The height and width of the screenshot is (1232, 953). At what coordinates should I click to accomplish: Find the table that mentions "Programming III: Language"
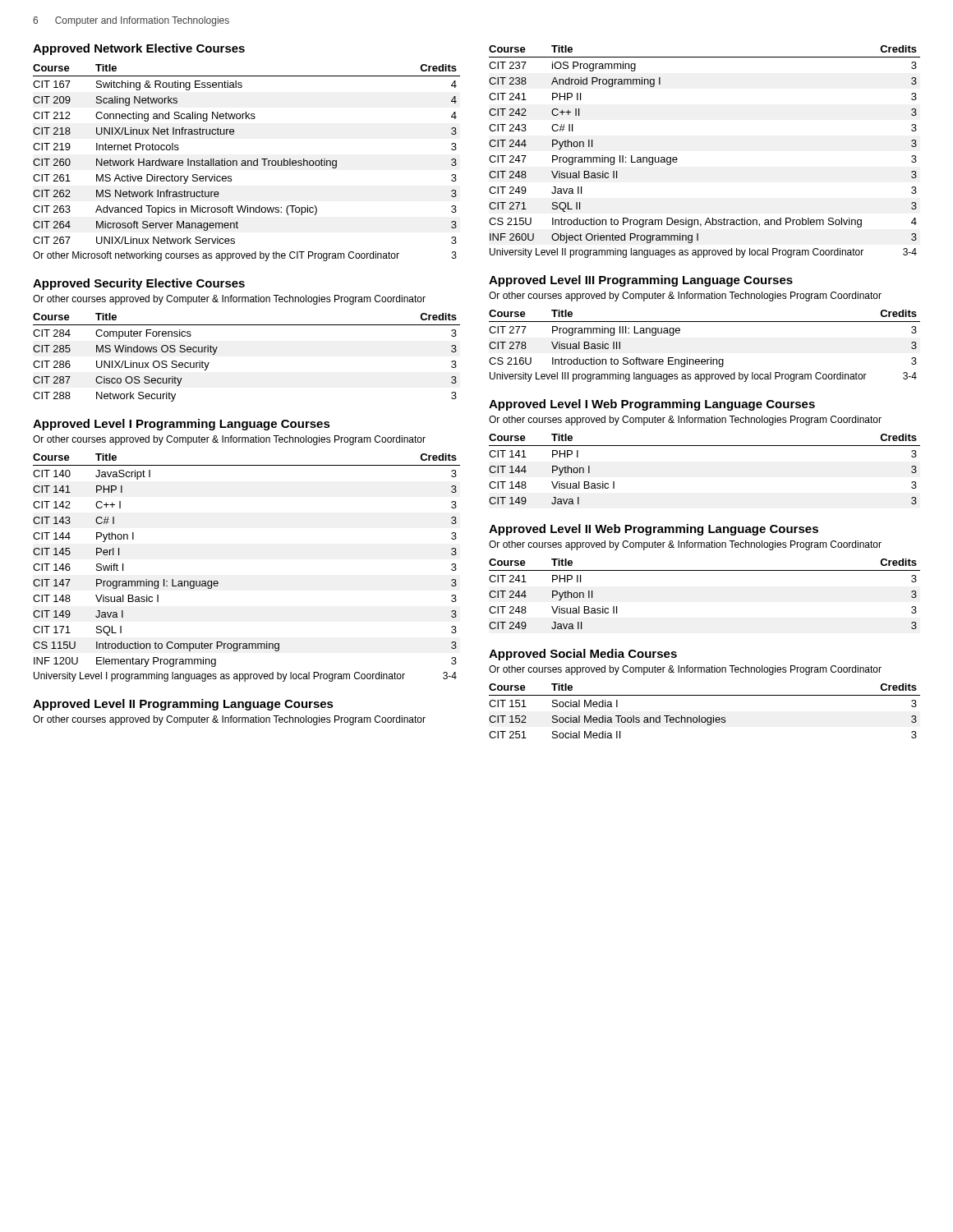click(704, 345)
